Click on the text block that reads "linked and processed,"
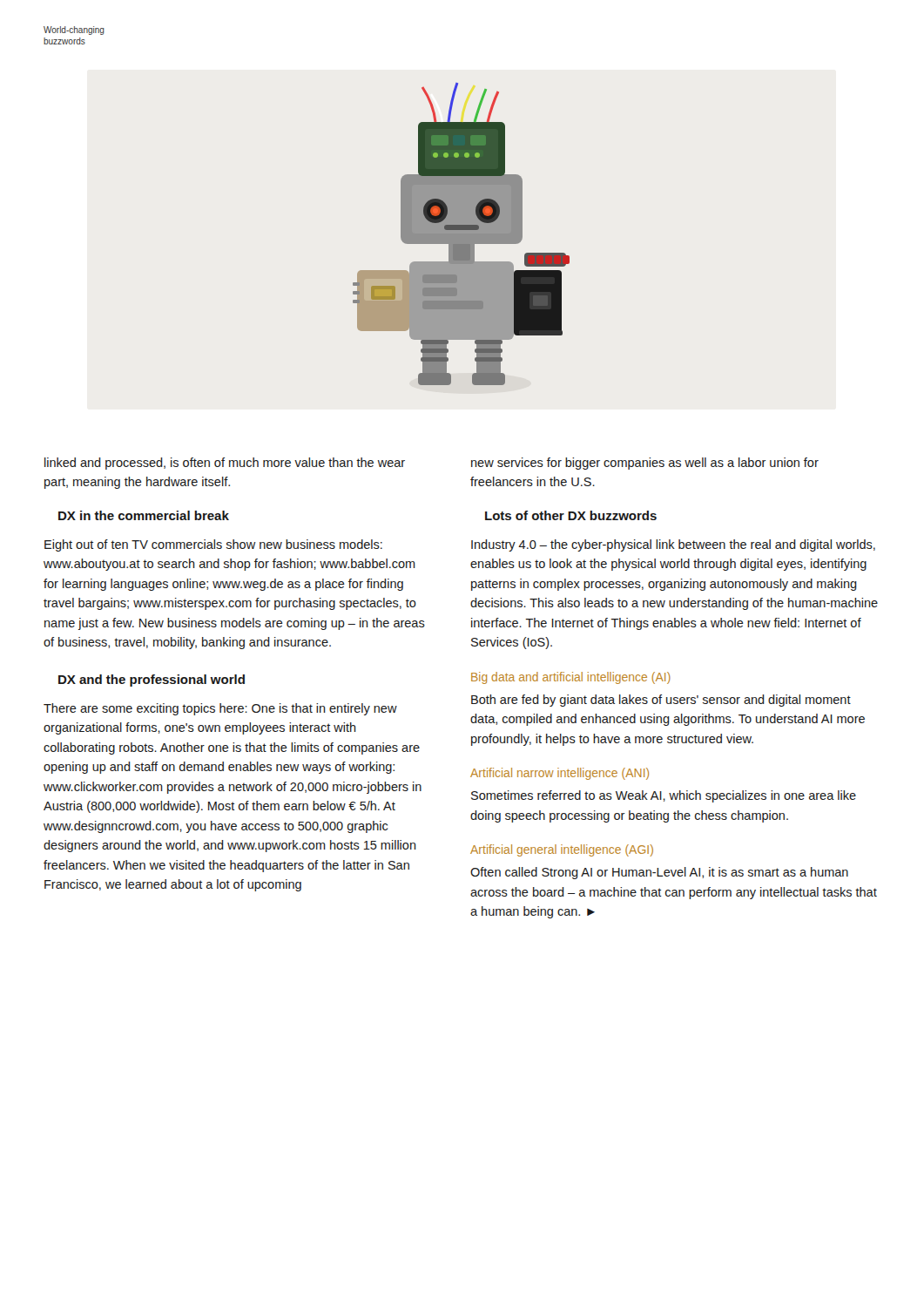Image resolution: width=924 pixels, height=1307 pixels. [x=224, y=472]
